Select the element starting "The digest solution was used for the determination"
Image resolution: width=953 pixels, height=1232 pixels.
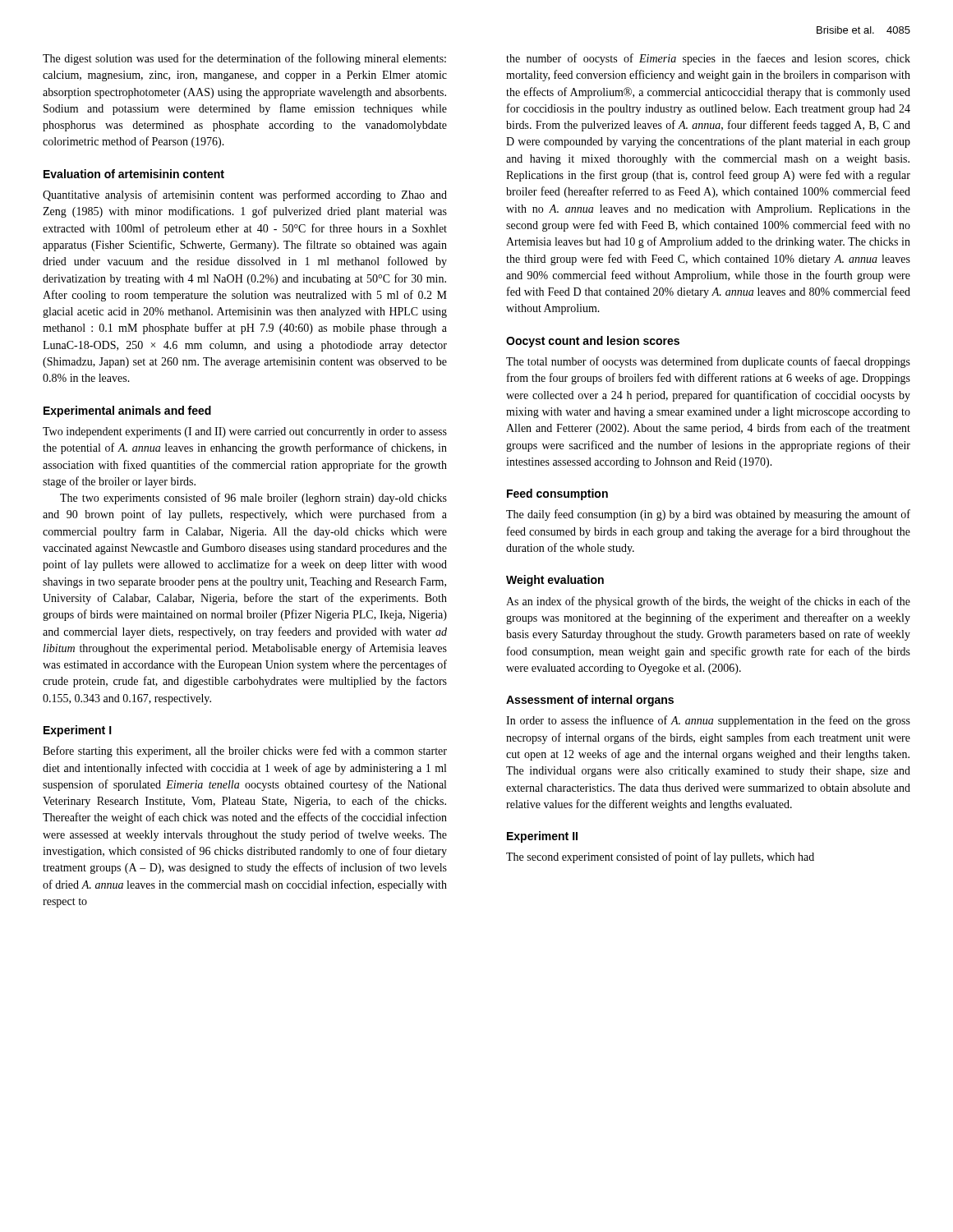tap(245, 101)
